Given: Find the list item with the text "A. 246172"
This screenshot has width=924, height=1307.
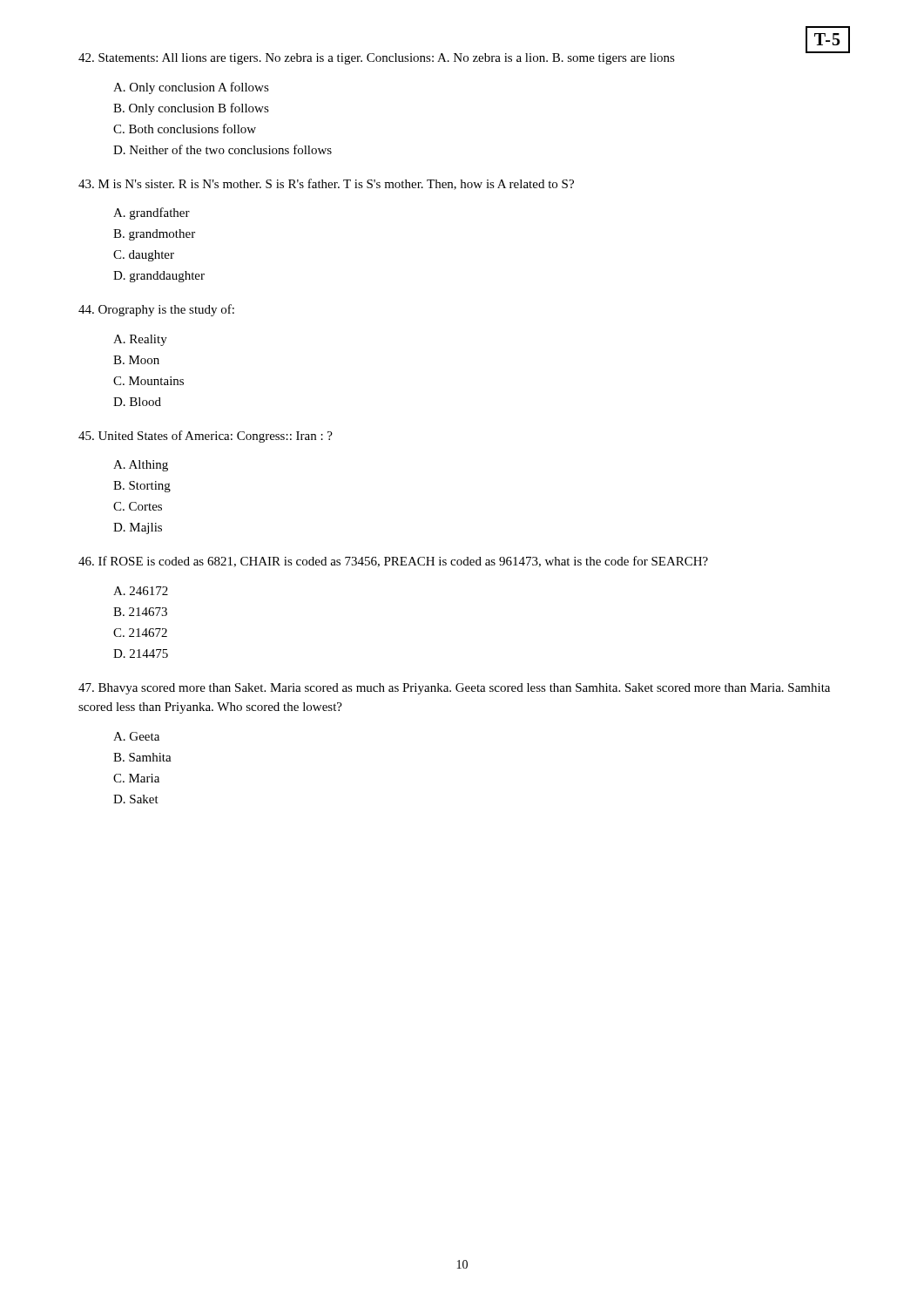Looking at the screenshot, I should coord(141,590).
